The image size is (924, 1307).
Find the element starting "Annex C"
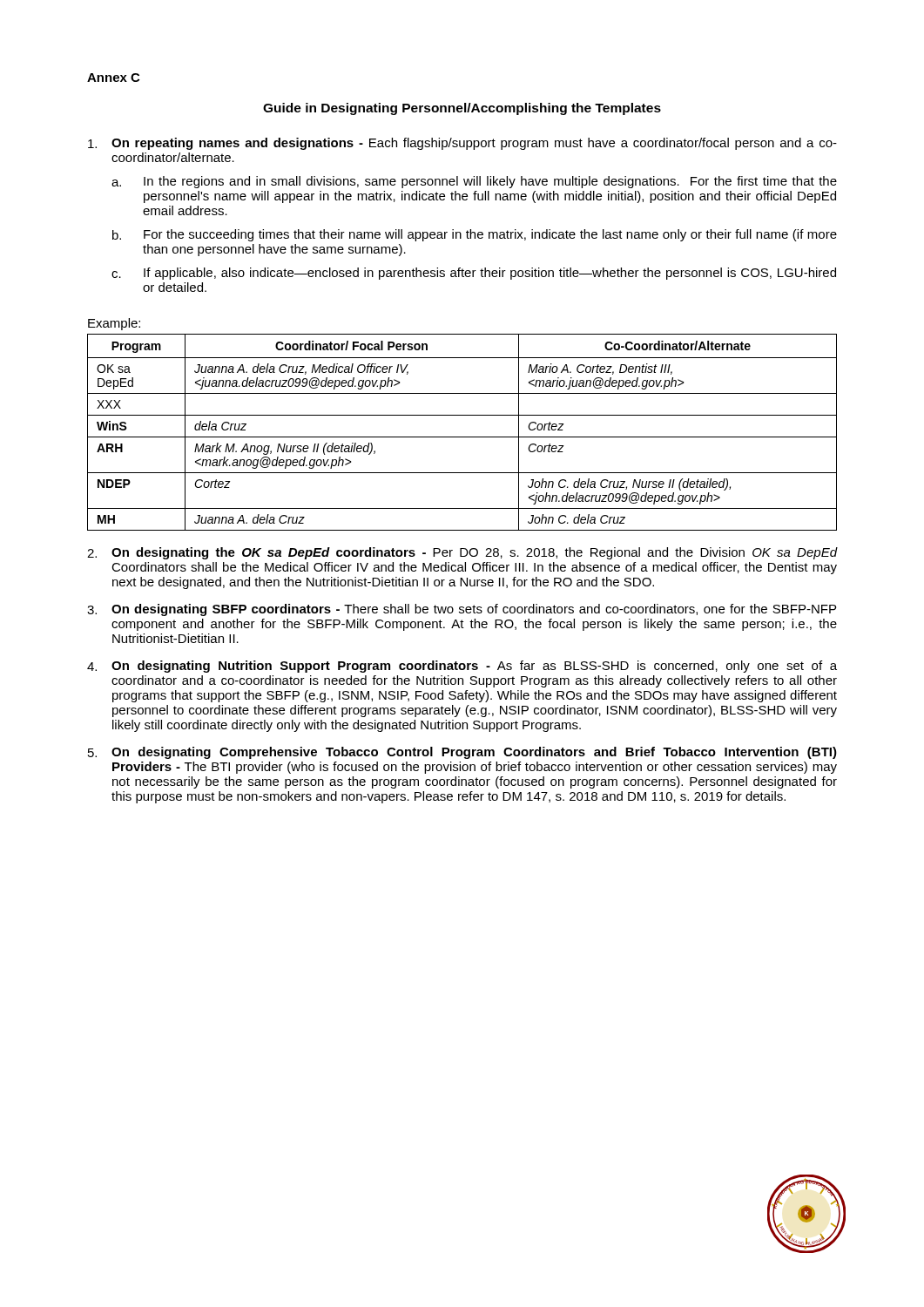click(x=114, y=77)
